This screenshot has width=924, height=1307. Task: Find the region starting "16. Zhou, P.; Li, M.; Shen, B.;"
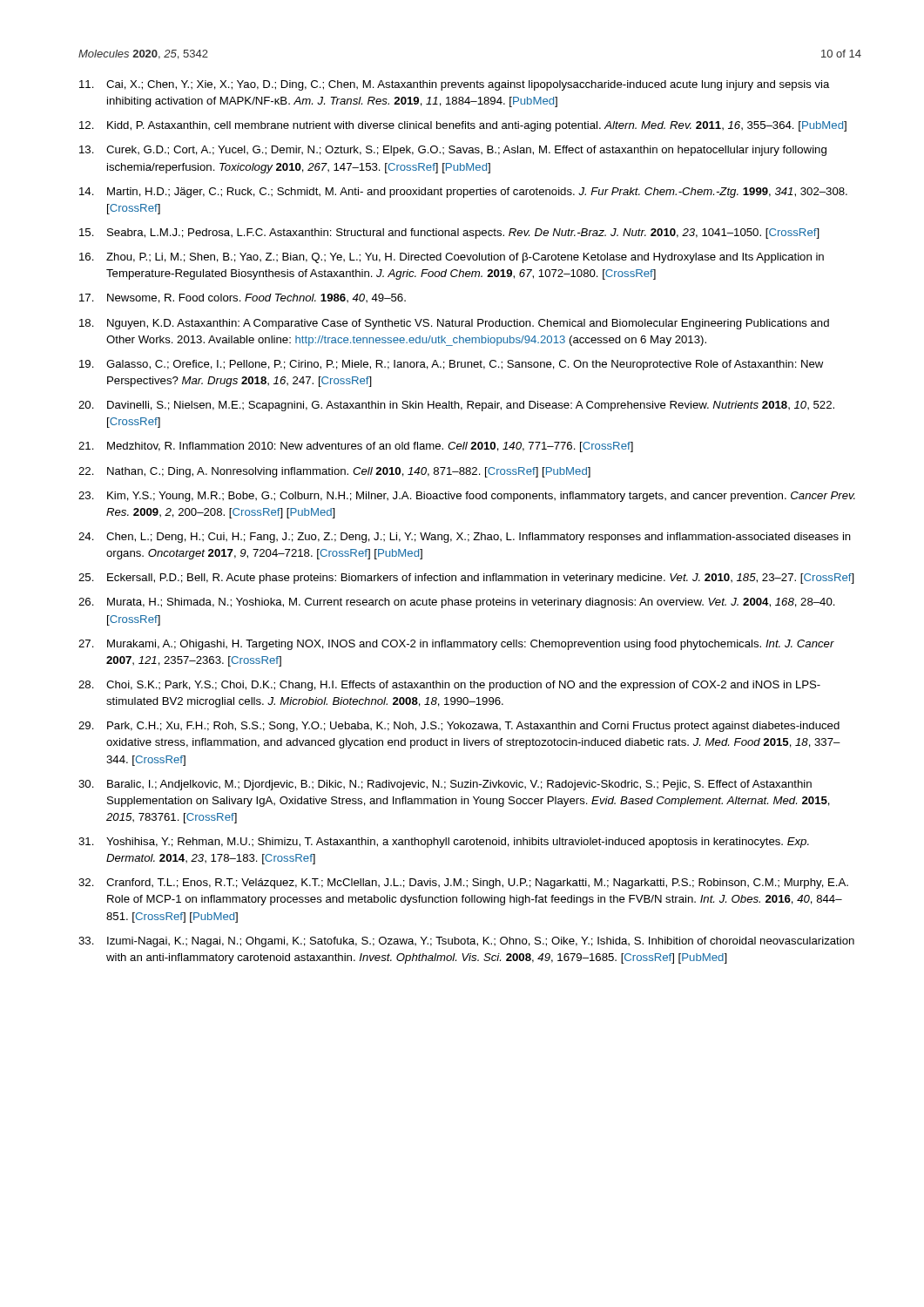point(470,265)
